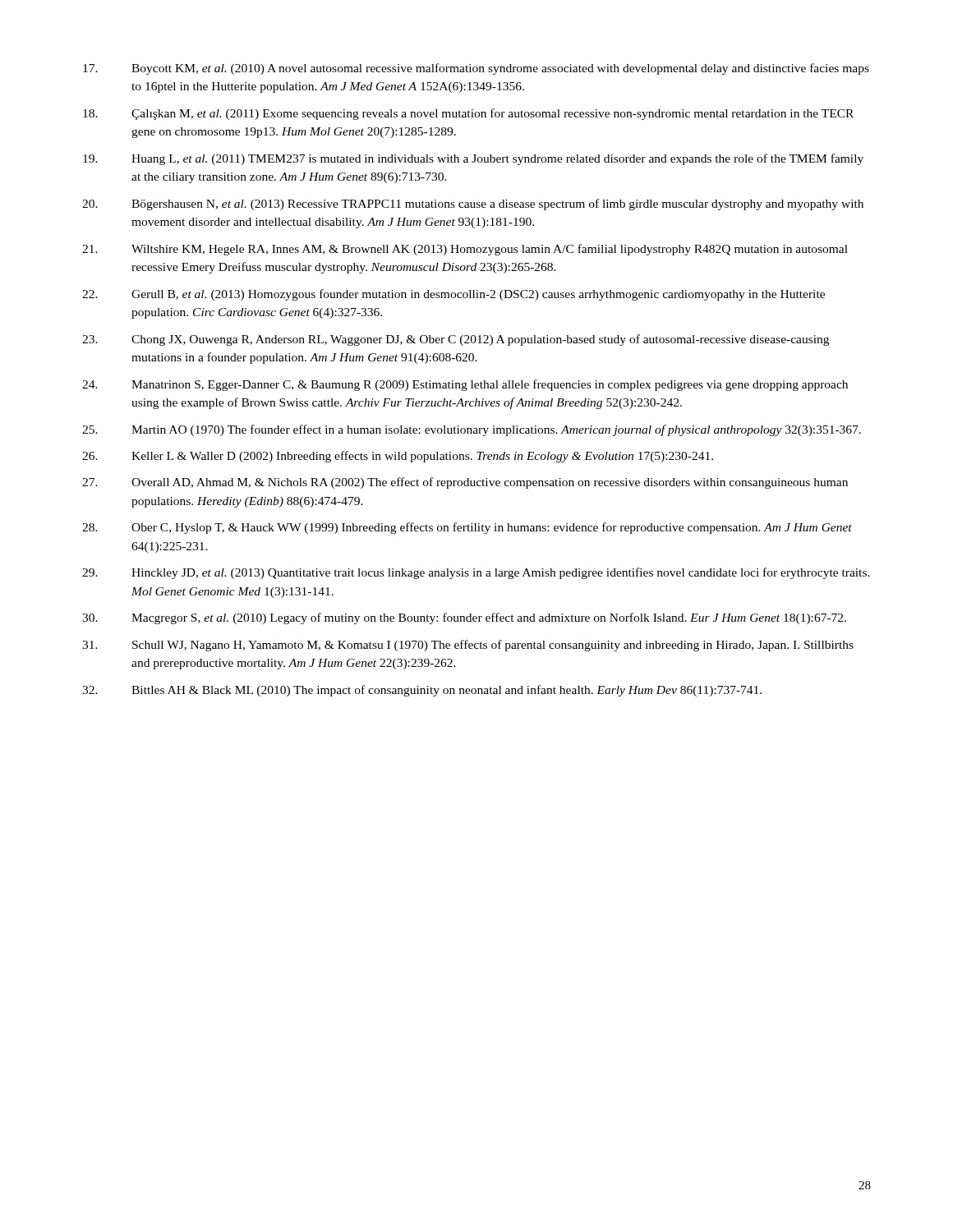
Task: Select the list item that reads "21. Wiltshire KM, Hegele RA,"
Action: click(x=476, y=258)
